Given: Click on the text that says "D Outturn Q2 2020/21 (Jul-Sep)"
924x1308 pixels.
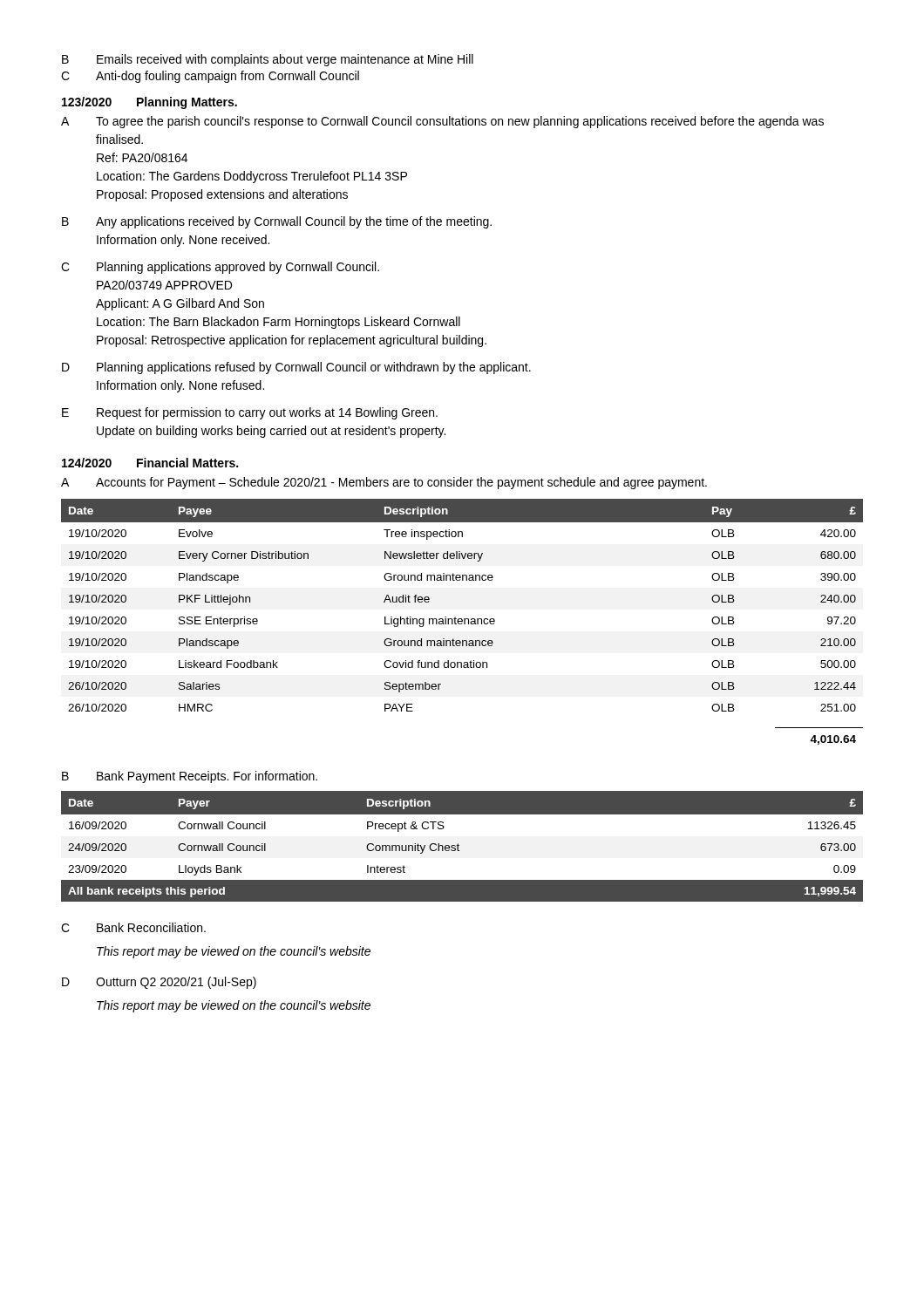Looking at the screenshot, I should tap(159, 983).
